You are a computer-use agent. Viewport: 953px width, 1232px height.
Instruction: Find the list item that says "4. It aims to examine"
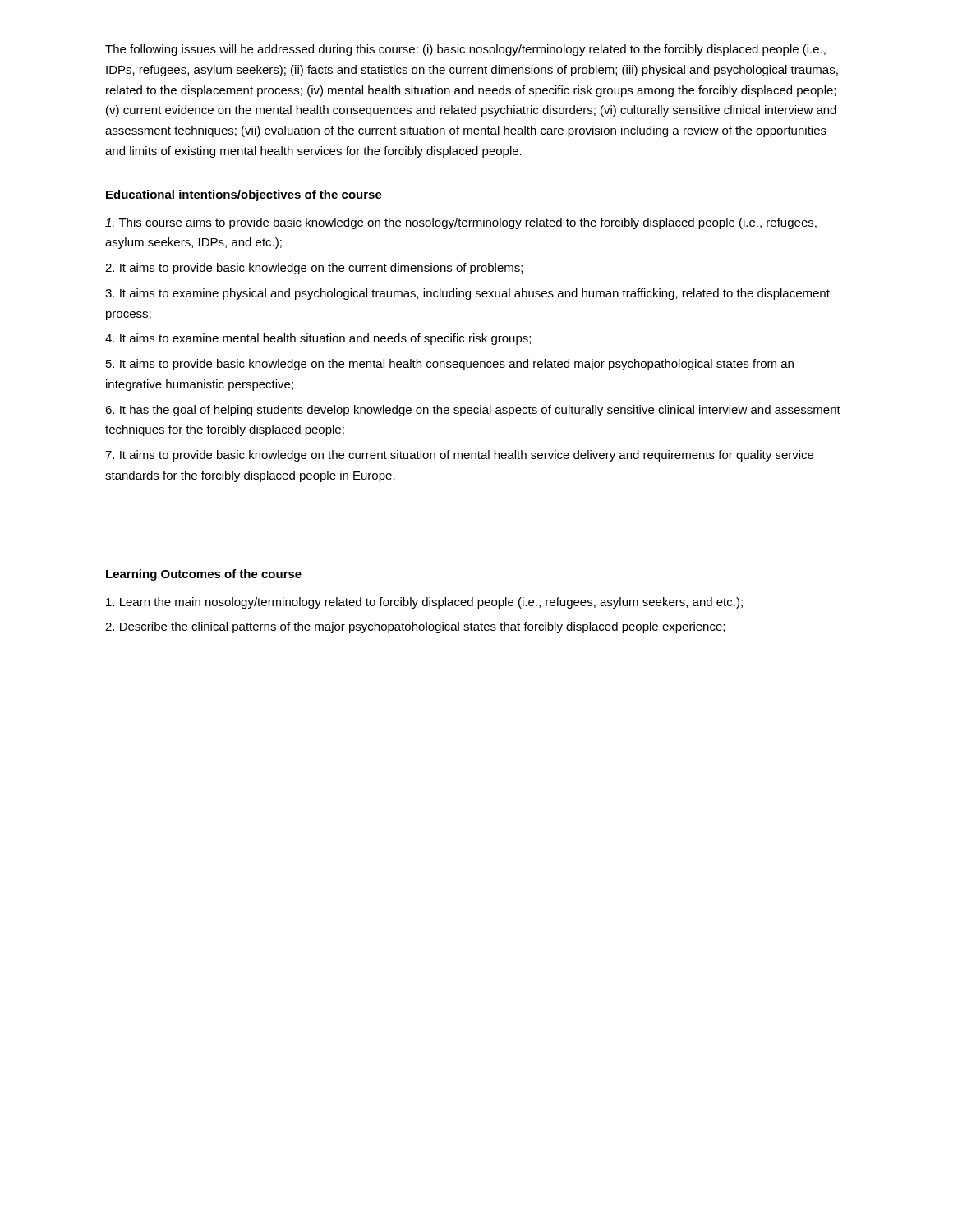pyautogui.click(x=318, y=338)
